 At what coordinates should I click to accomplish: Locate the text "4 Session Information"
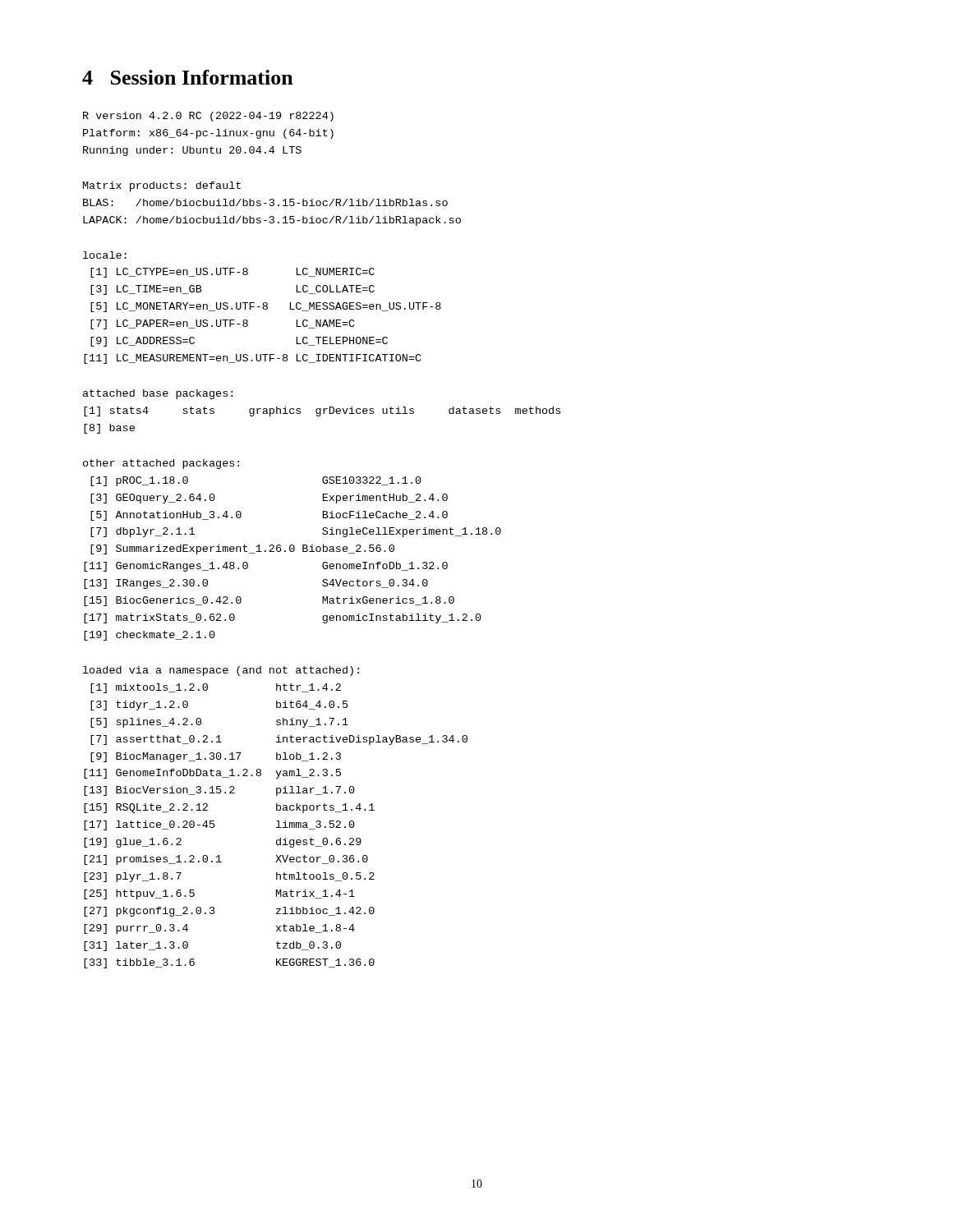coord(188,77)
